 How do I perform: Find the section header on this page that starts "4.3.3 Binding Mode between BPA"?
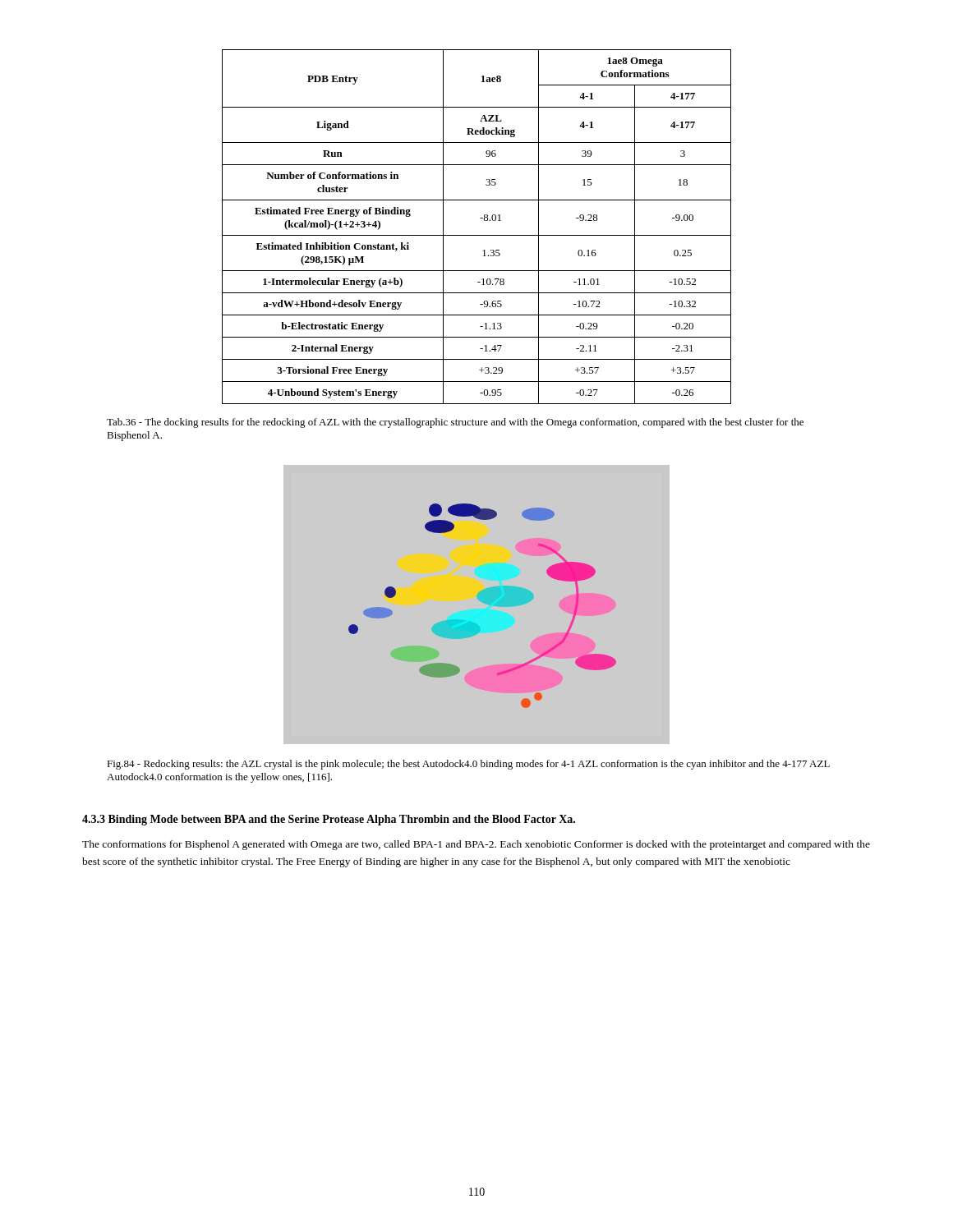(x=329, y=819)
